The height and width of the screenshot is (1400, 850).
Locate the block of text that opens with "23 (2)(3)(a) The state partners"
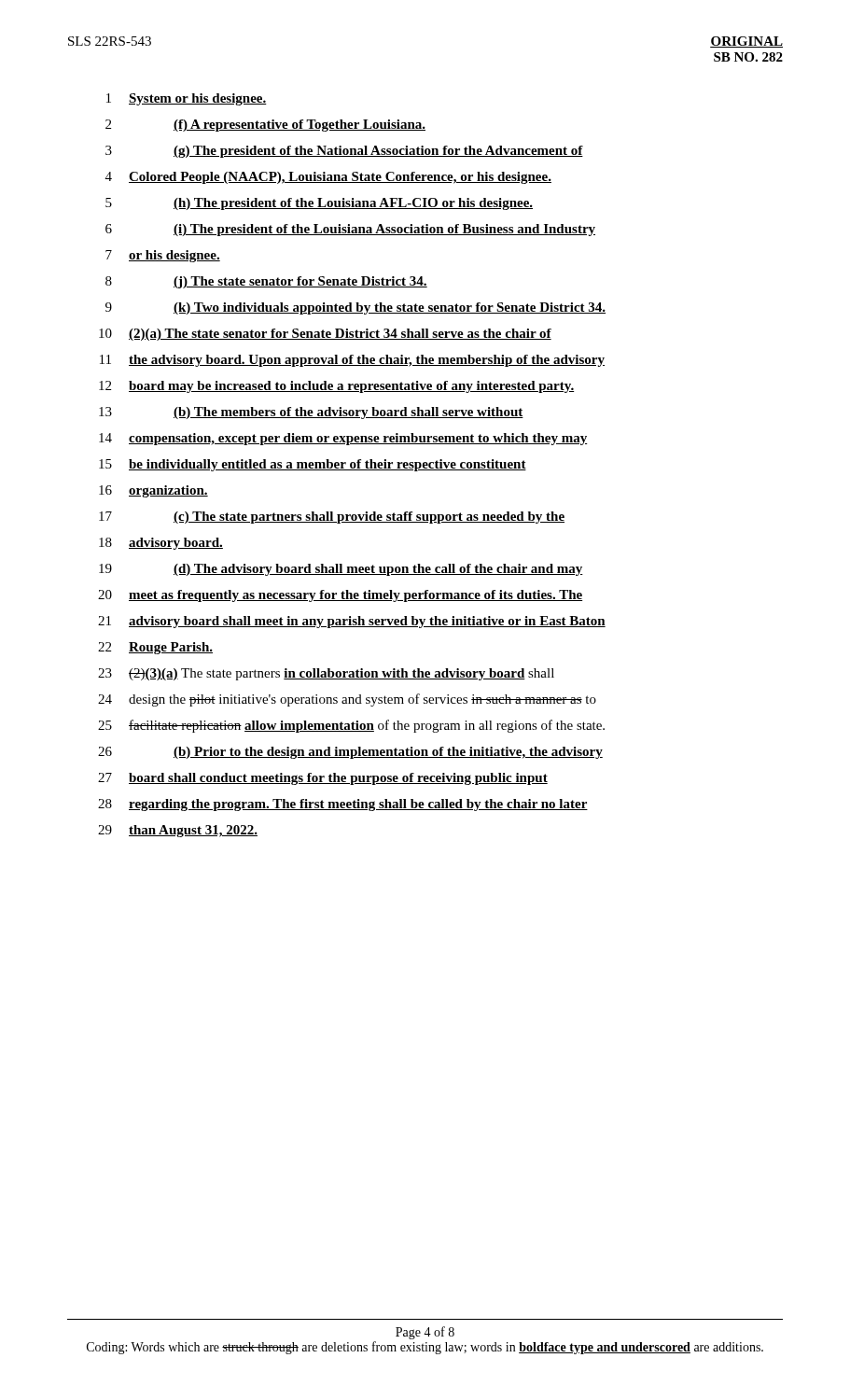click(x=425, y=674)
